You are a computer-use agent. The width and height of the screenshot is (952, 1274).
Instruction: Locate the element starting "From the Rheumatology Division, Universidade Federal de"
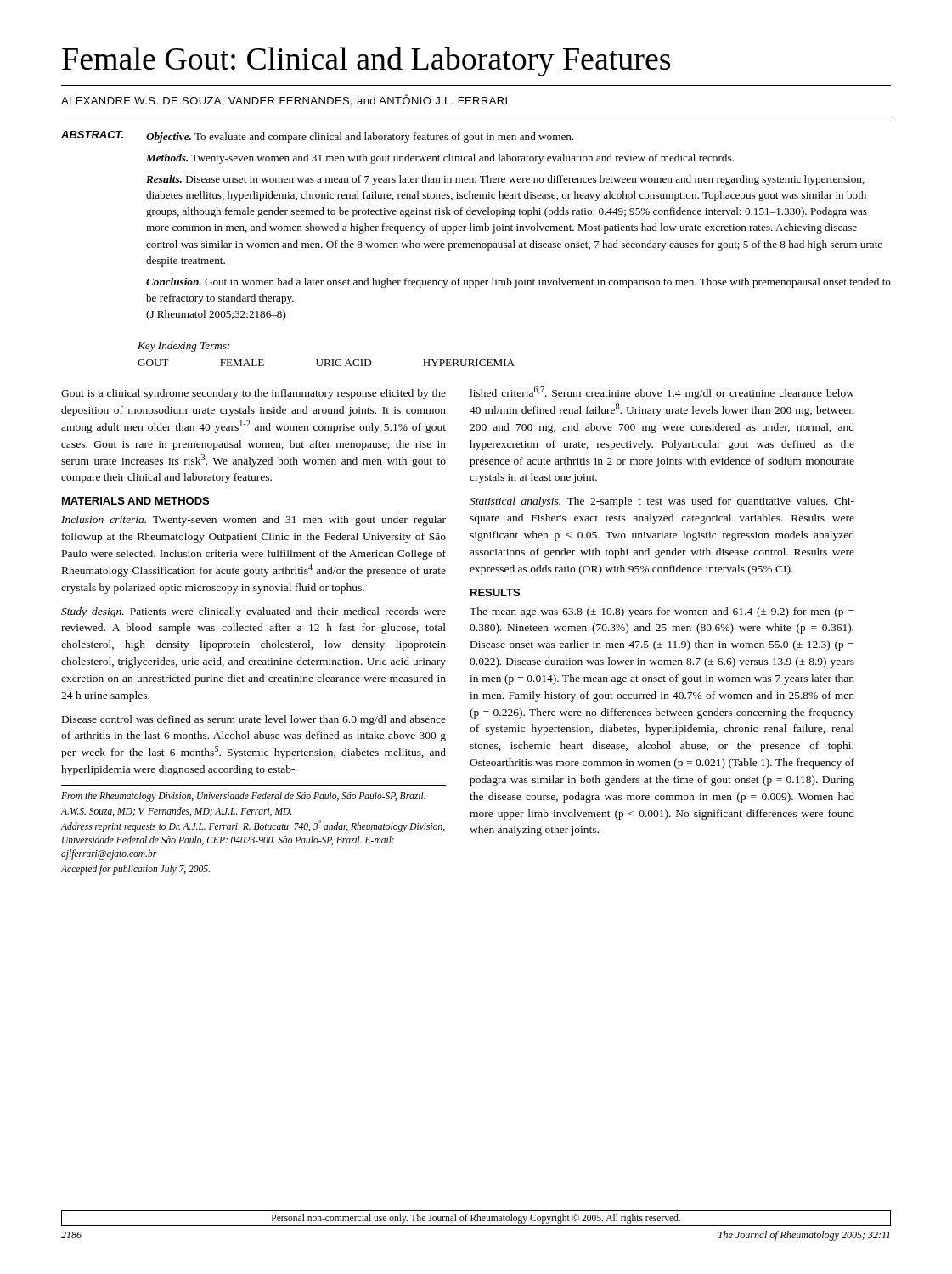(x=253, y=833)
